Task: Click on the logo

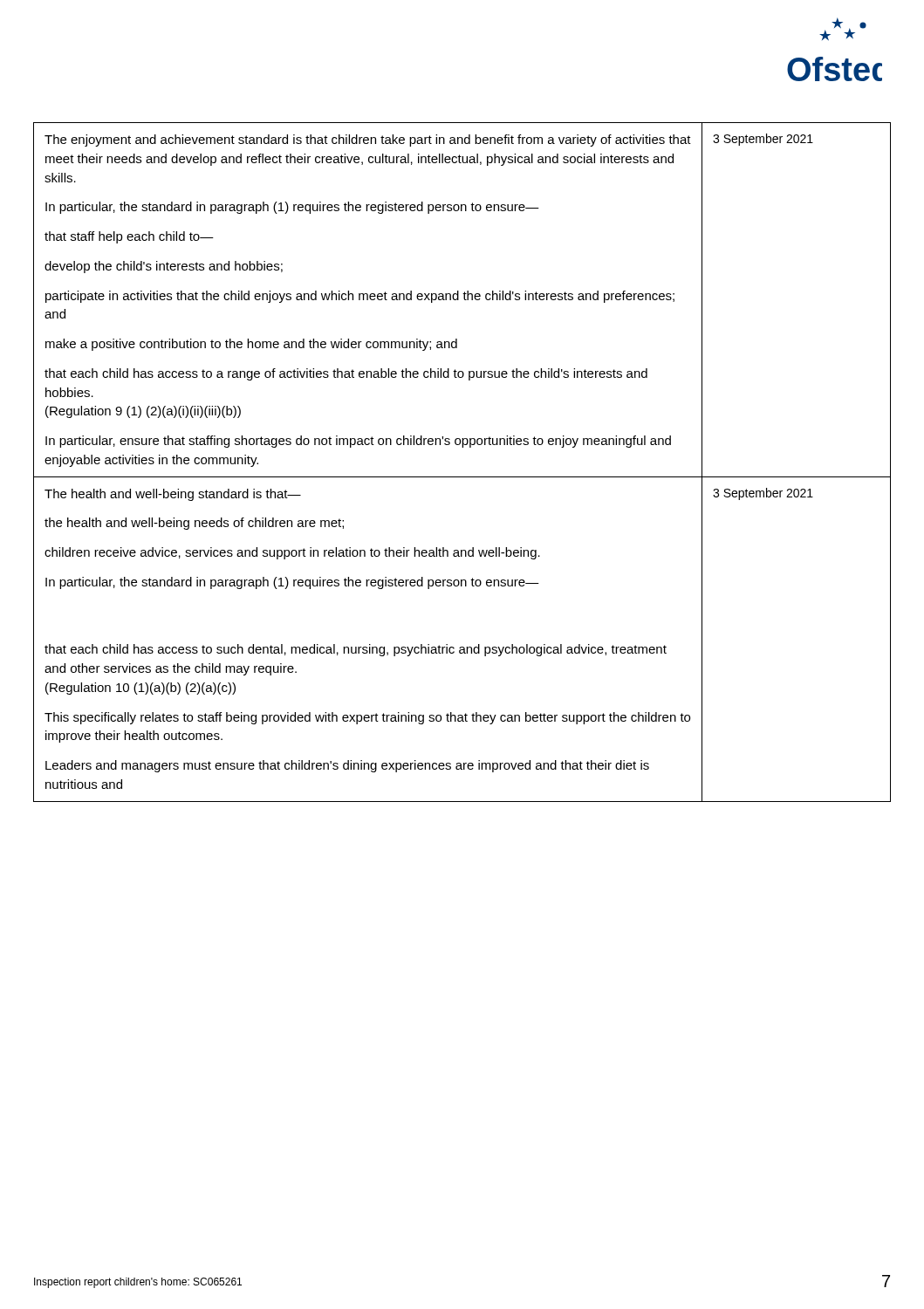Action: point(834,61)
